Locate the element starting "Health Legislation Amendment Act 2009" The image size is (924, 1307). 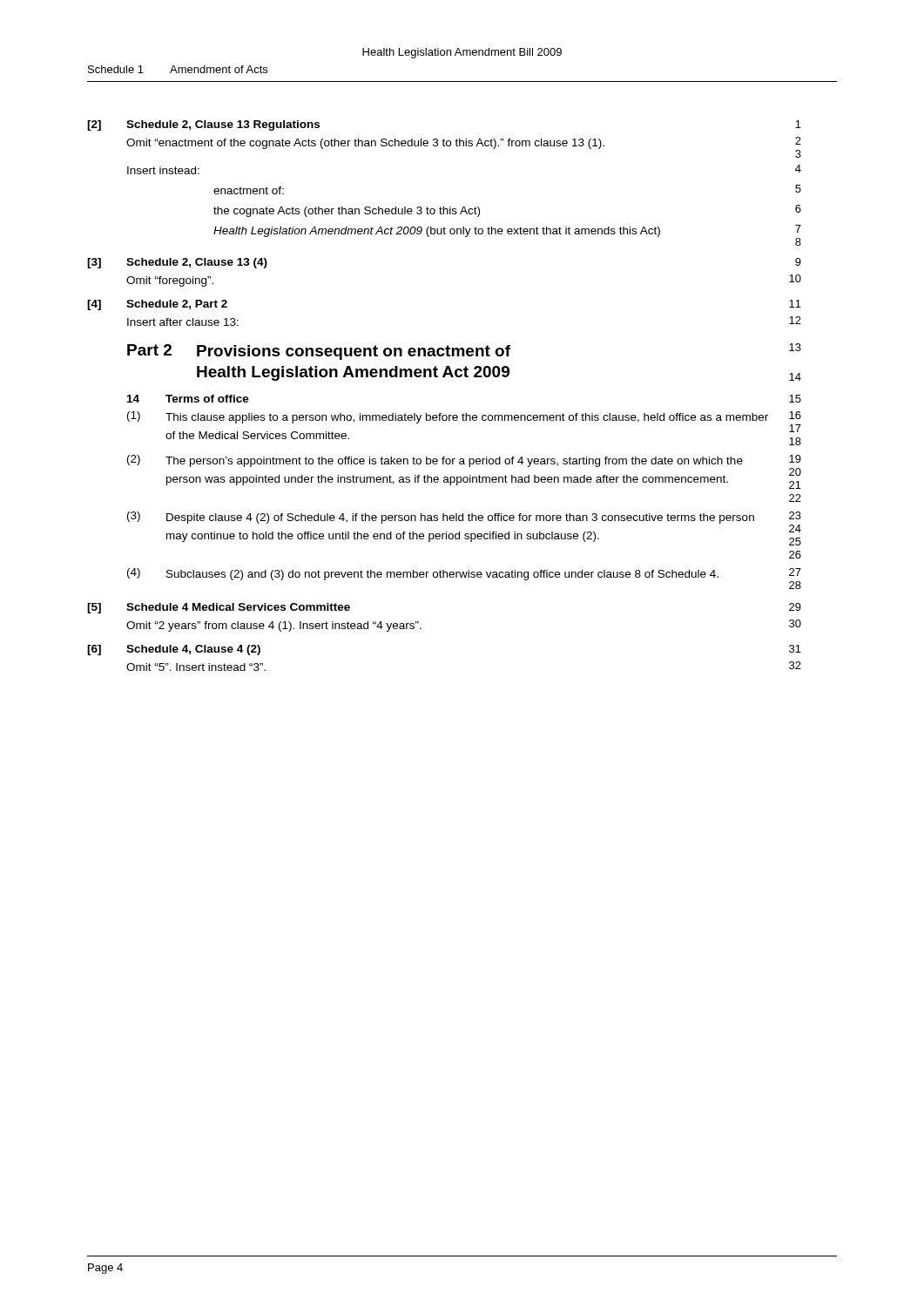pos(444,235)
